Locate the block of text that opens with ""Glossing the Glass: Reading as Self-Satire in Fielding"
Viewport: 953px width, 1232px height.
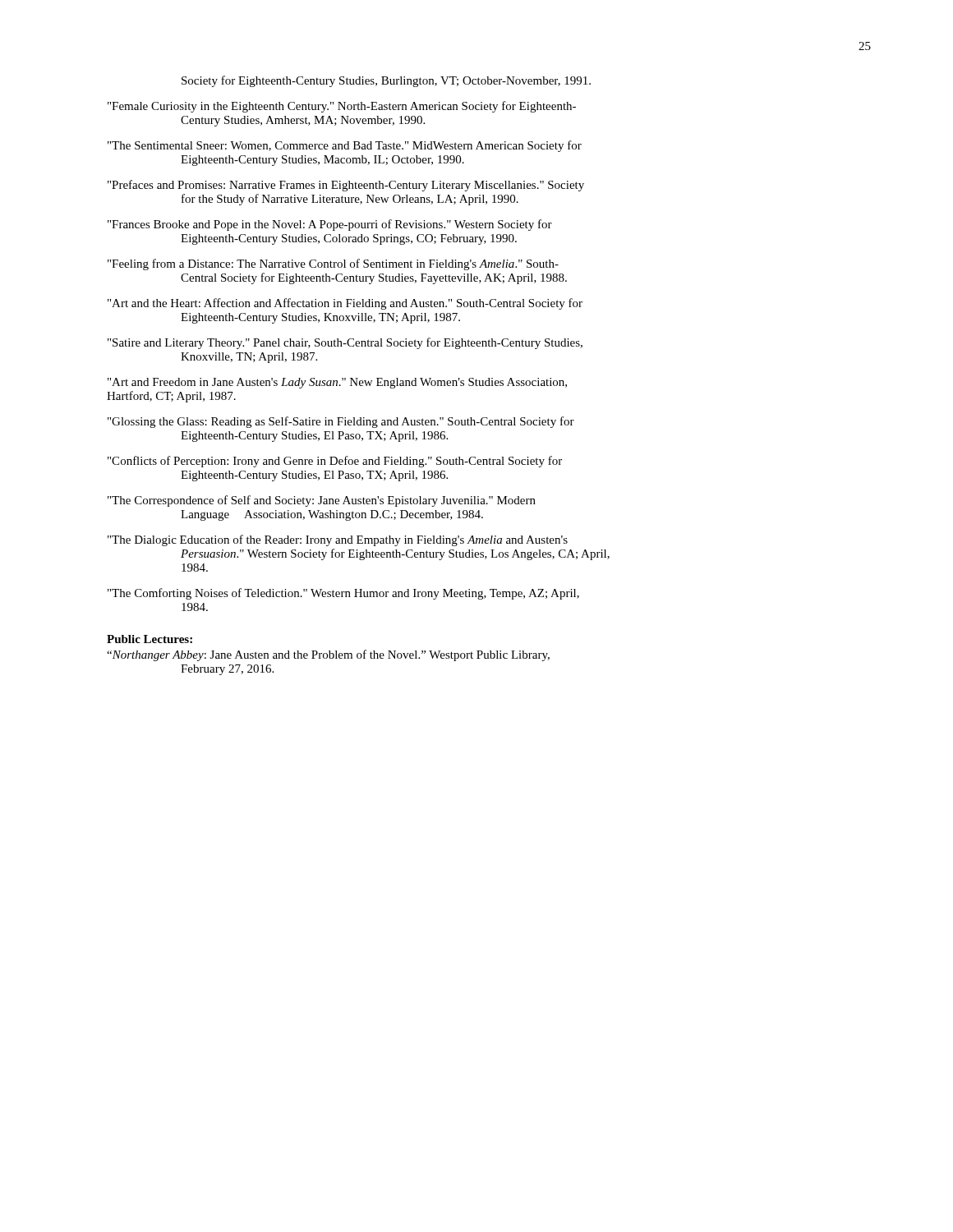coord(489,429)
